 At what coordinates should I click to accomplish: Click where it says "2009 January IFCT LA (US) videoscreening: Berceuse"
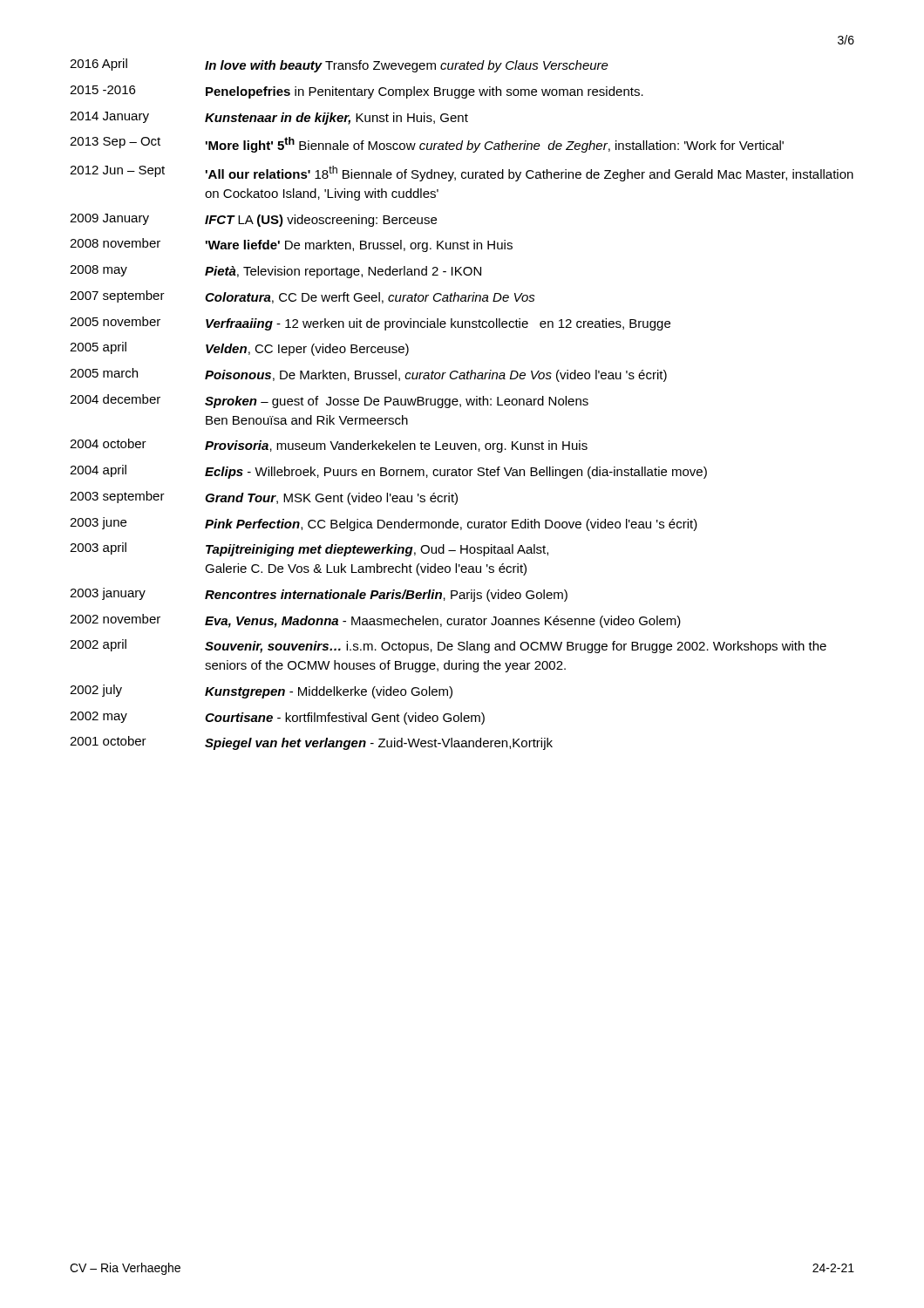pos(253,220)
